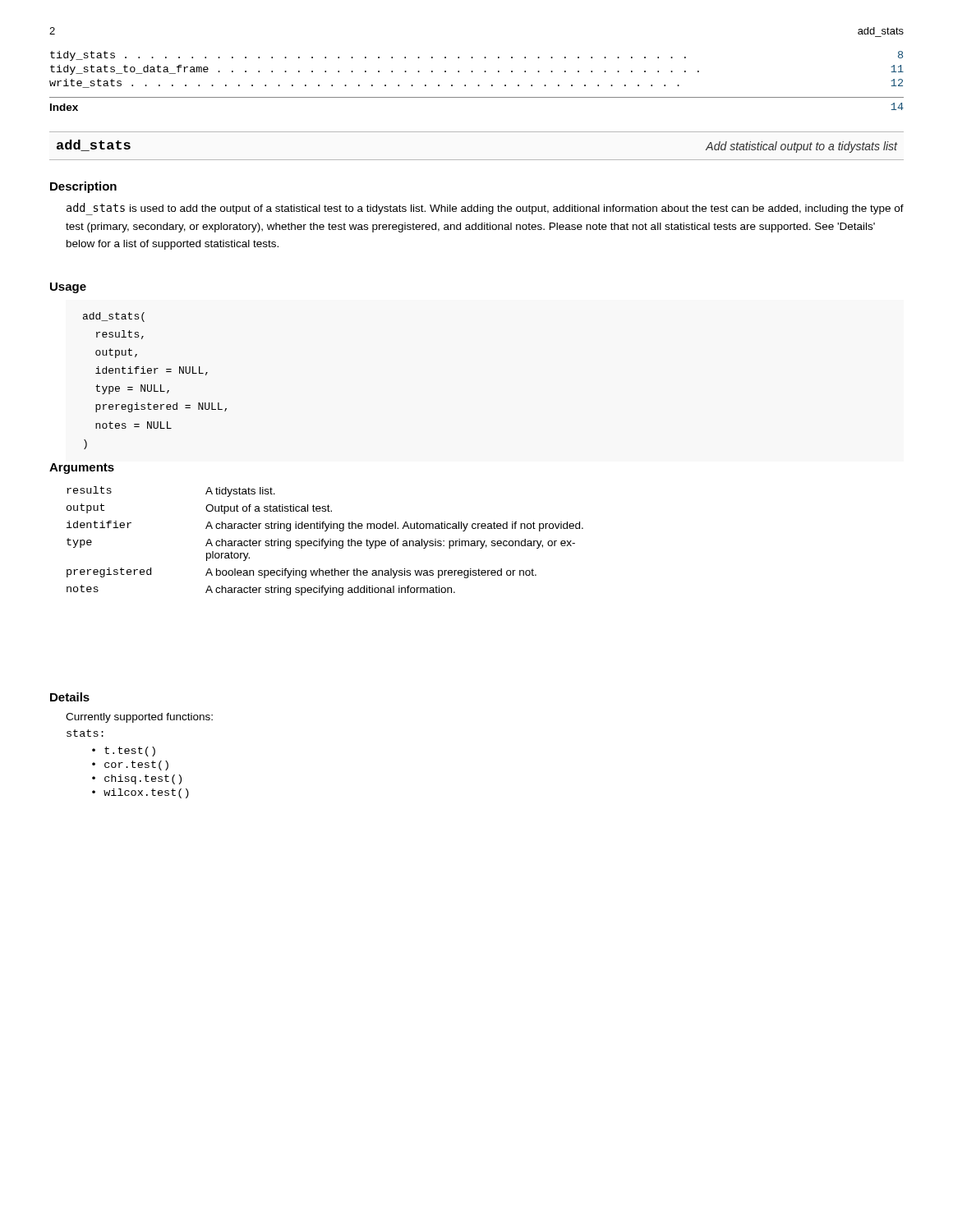Locate the block starting "add_stats( results, output, identifier = NULL, type ="
This screenshot has height=1232, width=953.
[156, 380]
